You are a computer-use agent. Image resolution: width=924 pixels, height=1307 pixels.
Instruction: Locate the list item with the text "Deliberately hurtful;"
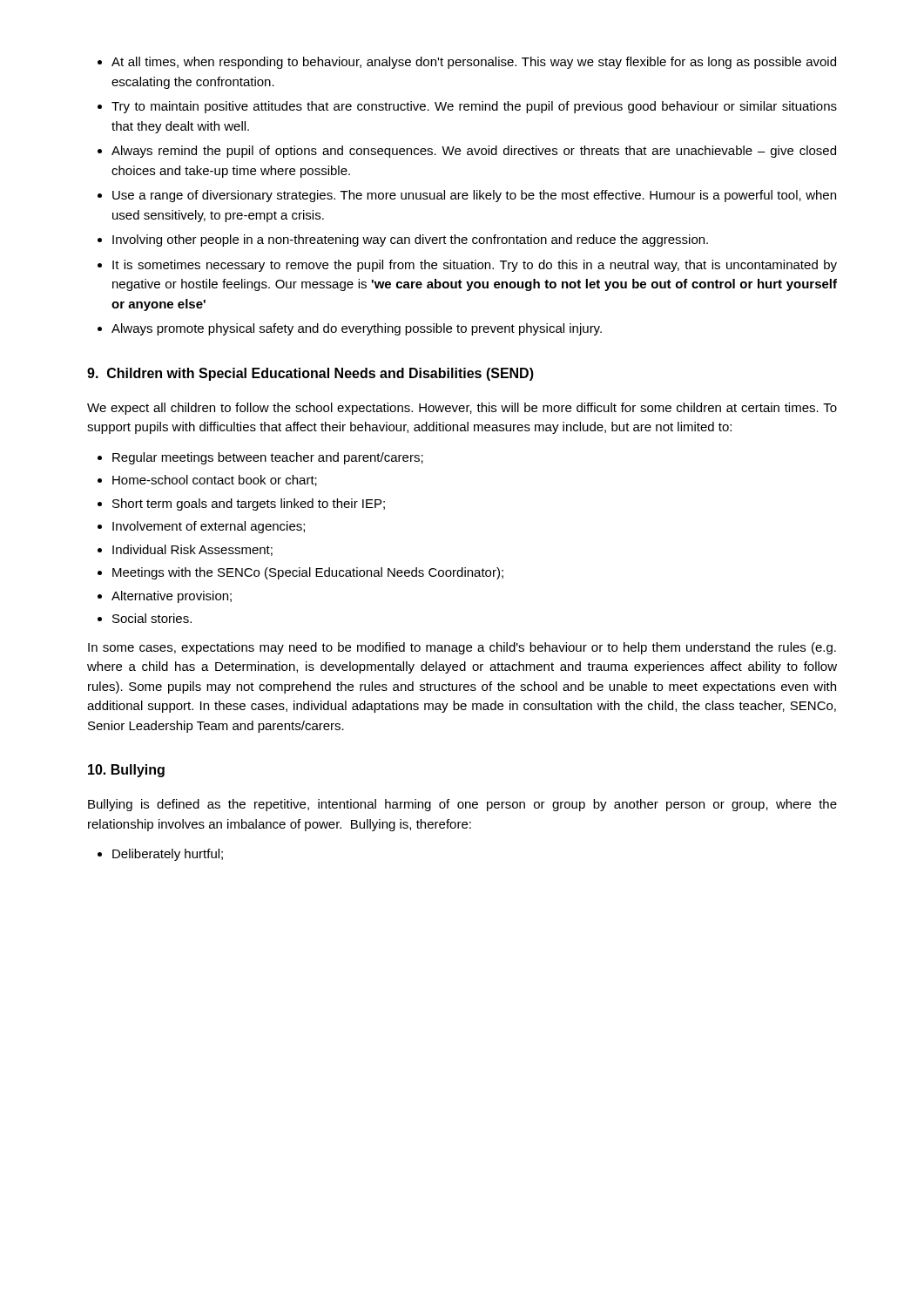click(x=168, y=855)
